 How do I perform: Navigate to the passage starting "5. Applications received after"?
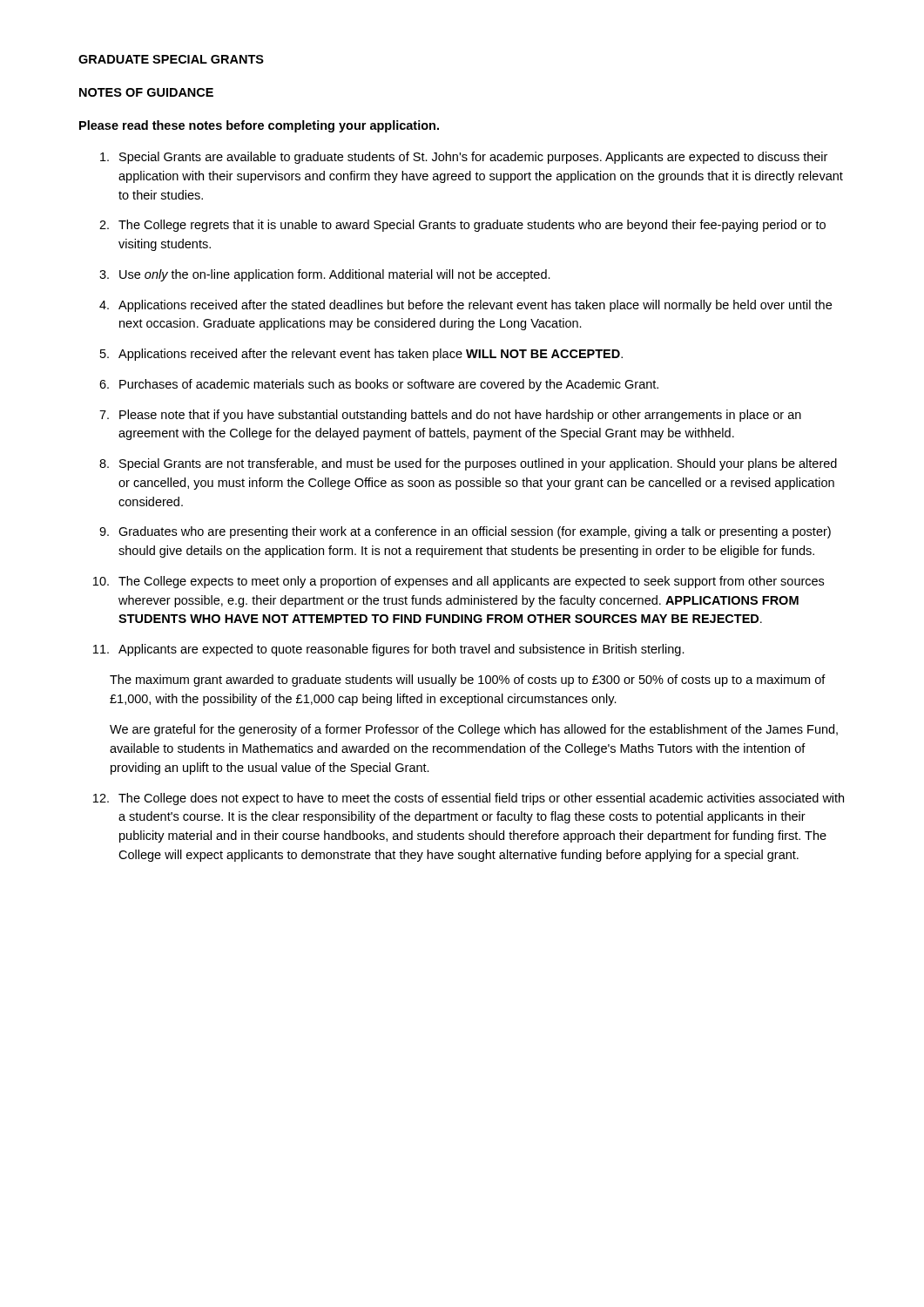click(462, 355)
